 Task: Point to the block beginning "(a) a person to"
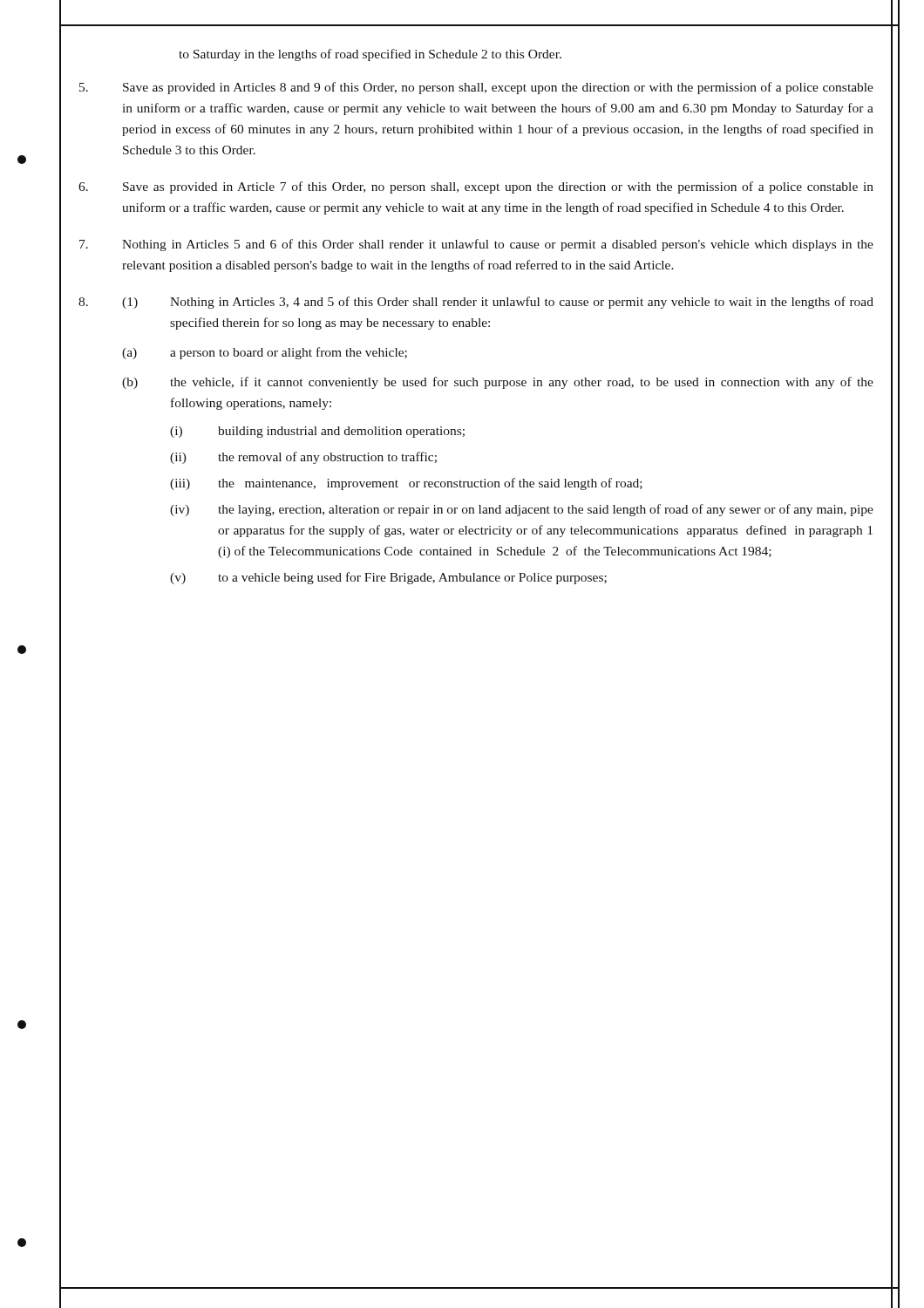click(265, 353)
